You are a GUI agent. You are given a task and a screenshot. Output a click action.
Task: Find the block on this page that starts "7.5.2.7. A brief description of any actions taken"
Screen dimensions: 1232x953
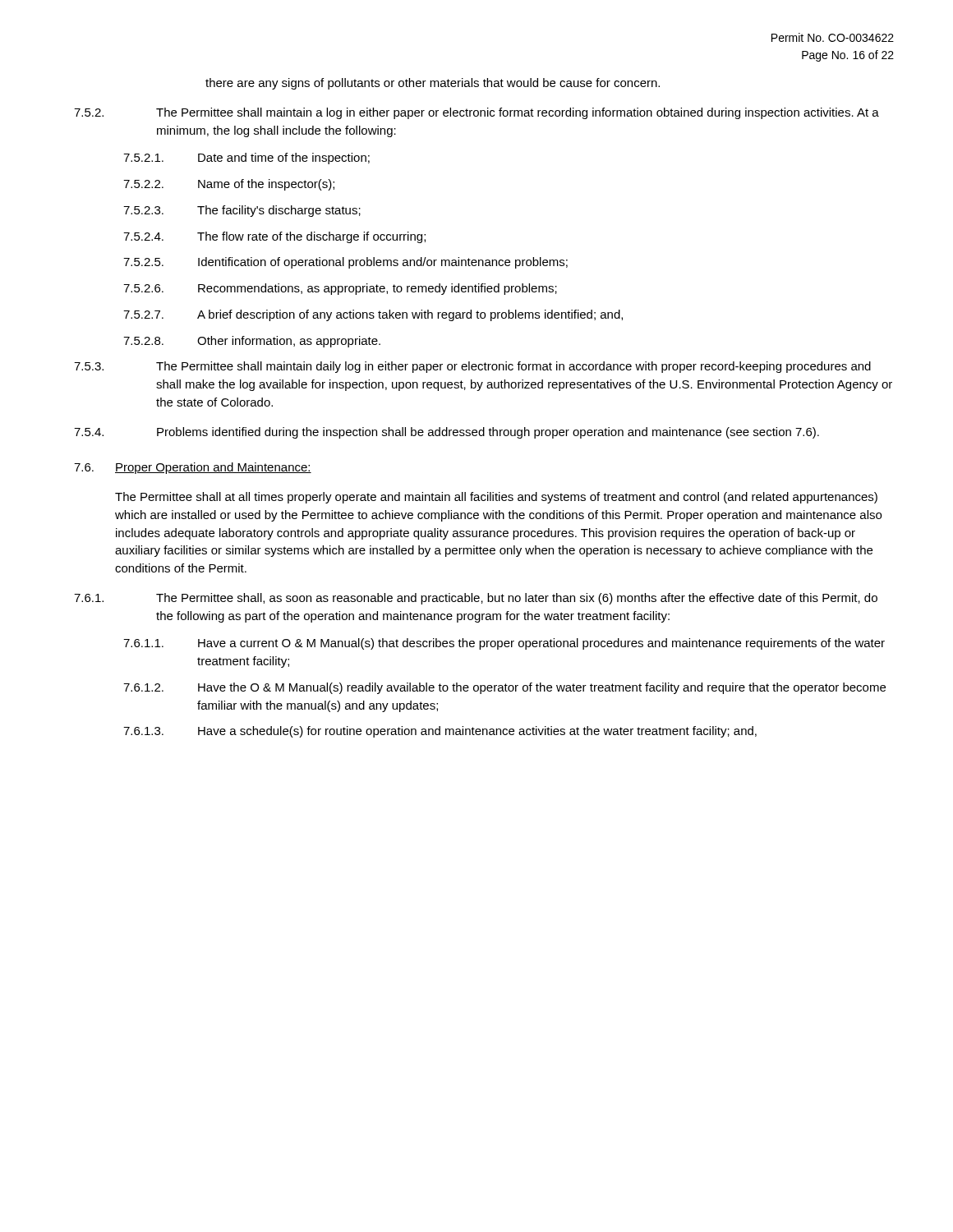pos(509,314)
